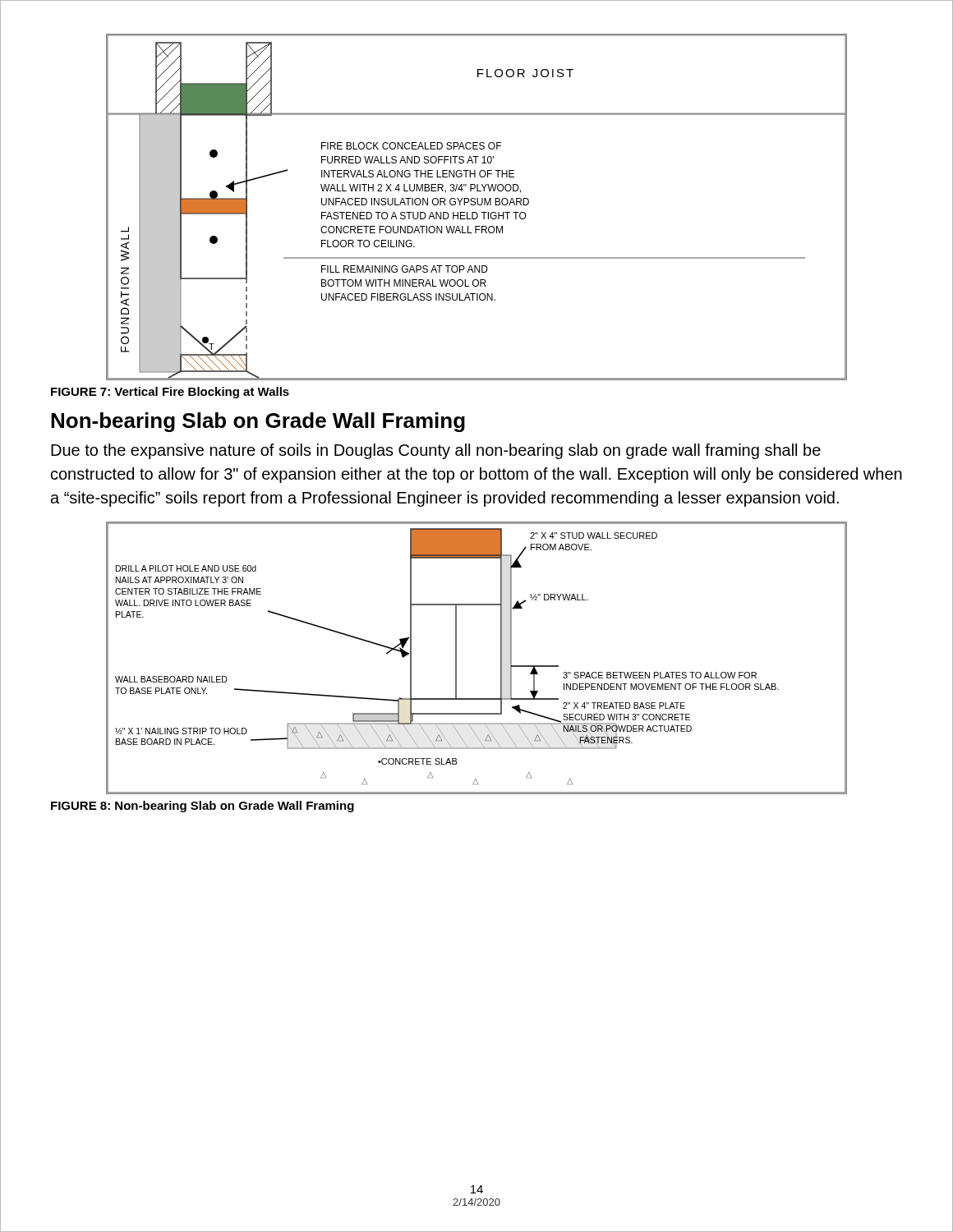Navigate to the element starting "Due to the expansive"

476,474
